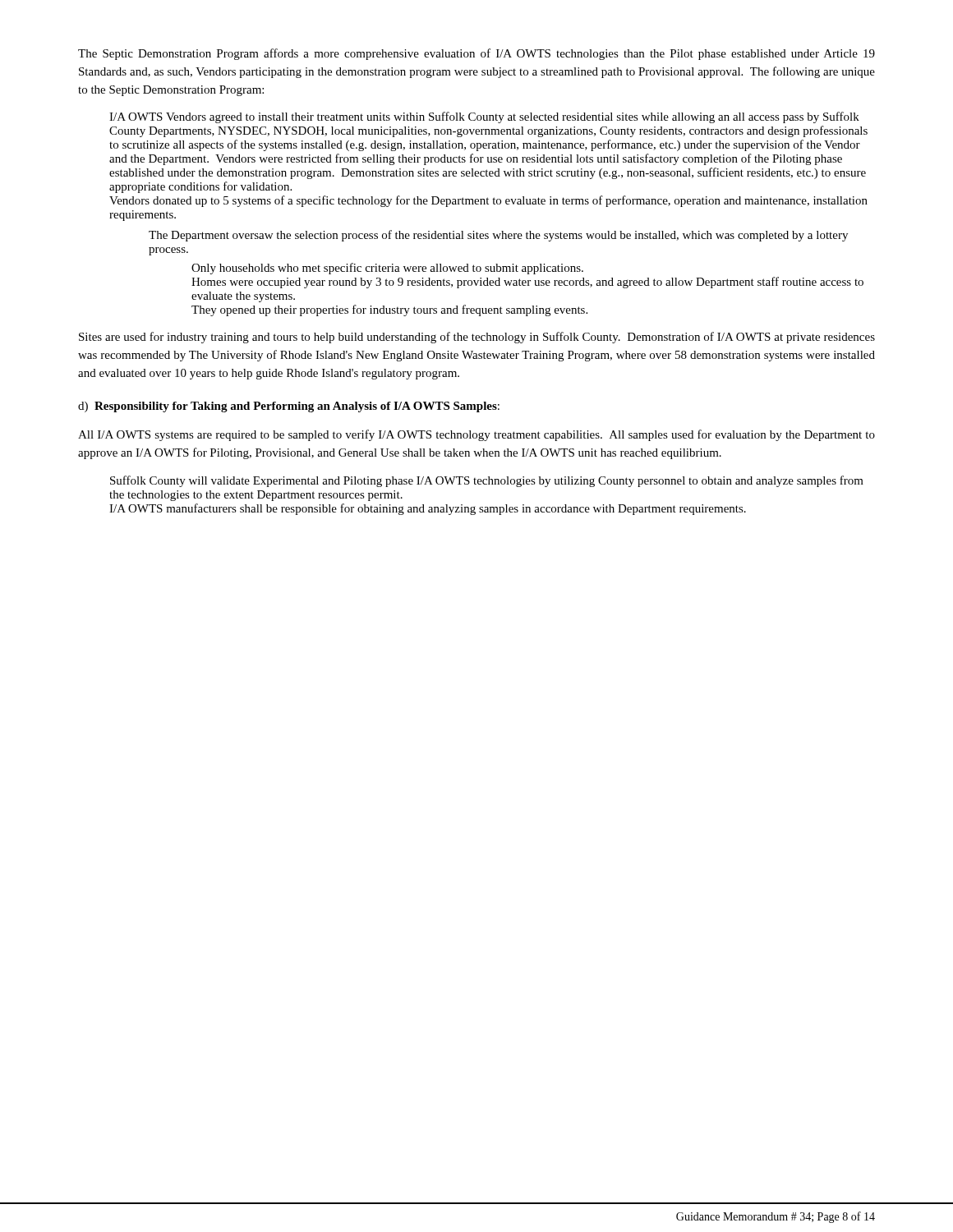953x1232 pixels.
Task: Click the passage that begins "Homes were occupied year round by 3 to"
Action: [x=533, y=289]
